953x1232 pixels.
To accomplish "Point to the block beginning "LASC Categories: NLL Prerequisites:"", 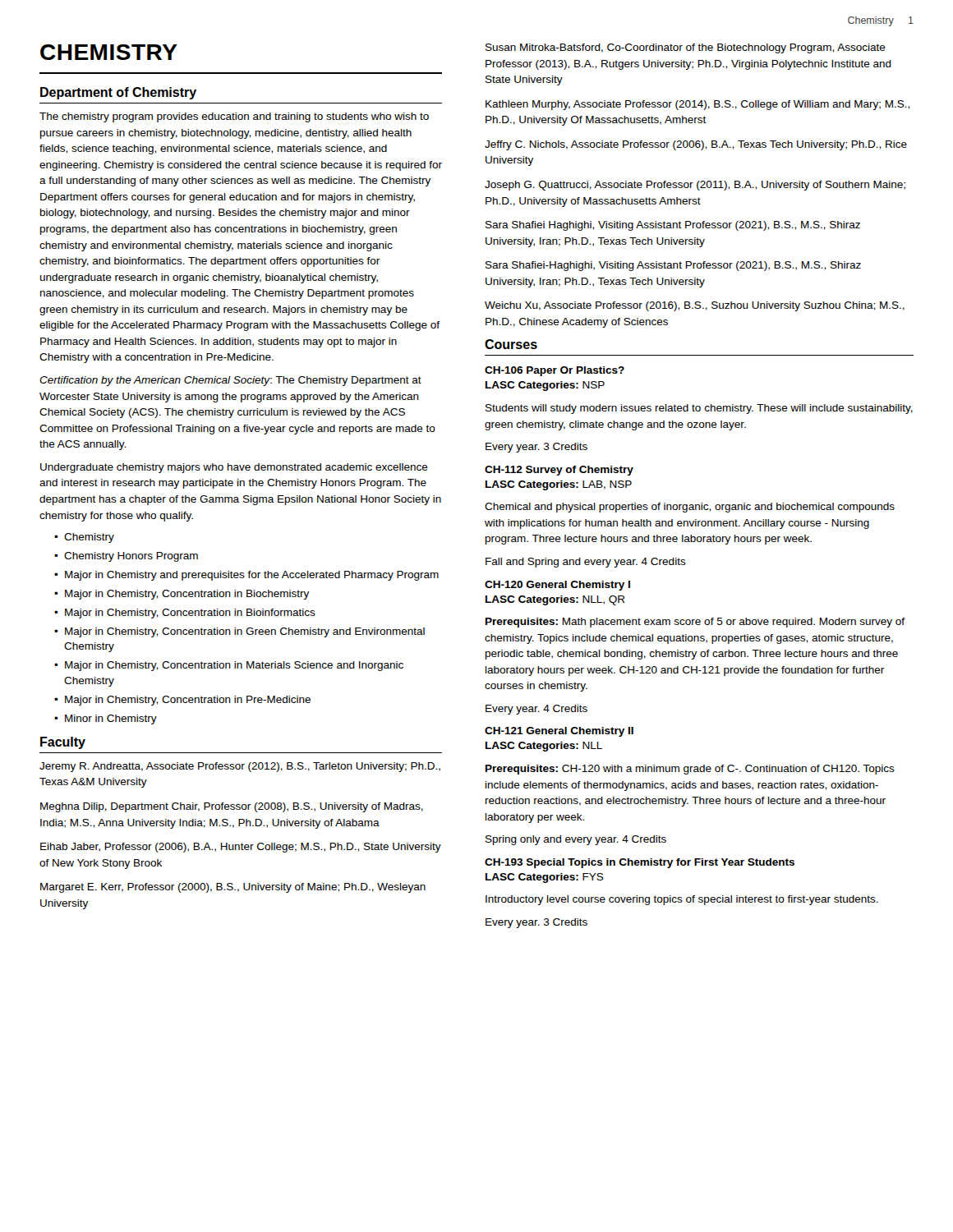I will (x=699, y=793).
